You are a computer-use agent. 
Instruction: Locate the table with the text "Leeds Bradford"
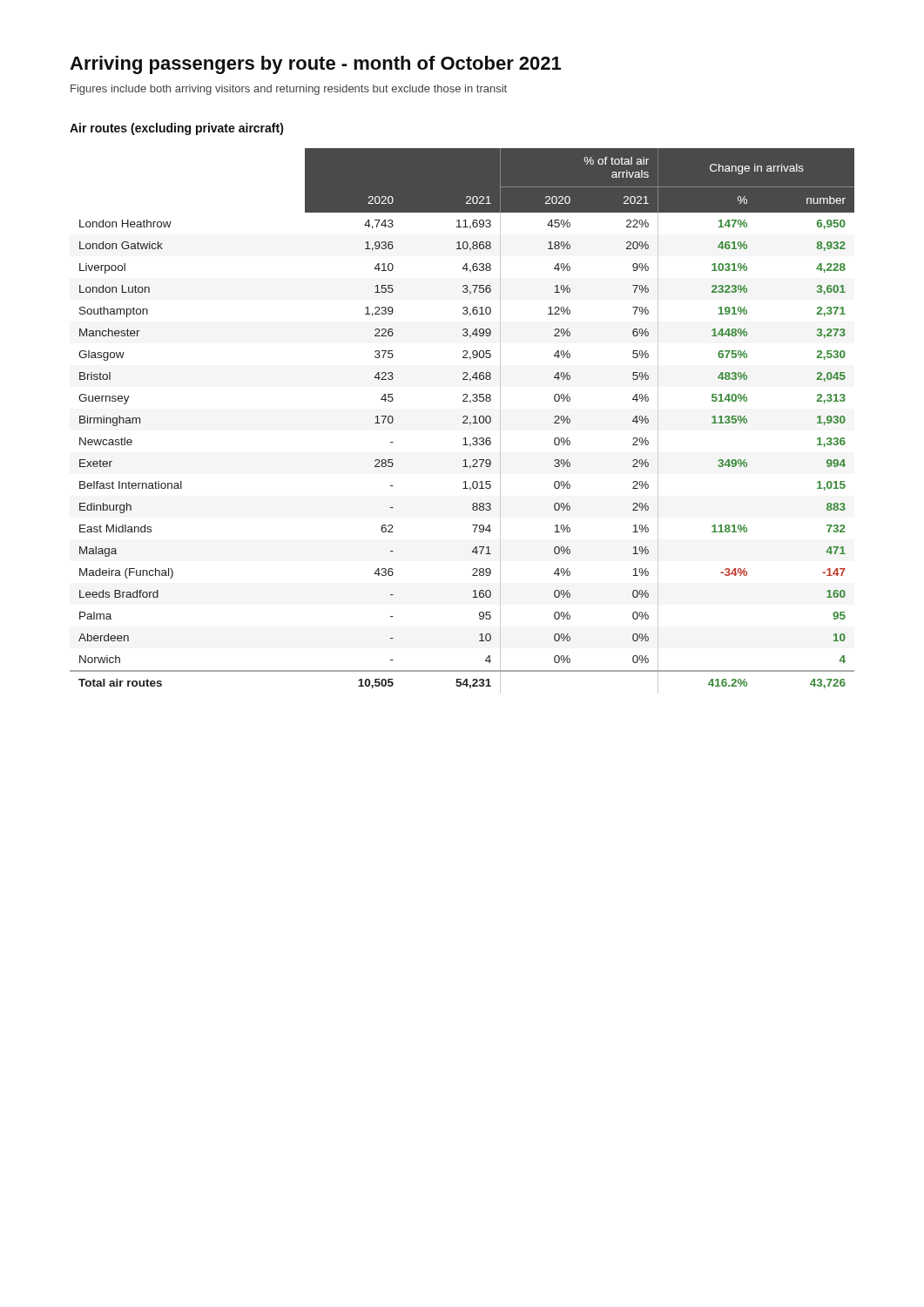coord(462,421)
